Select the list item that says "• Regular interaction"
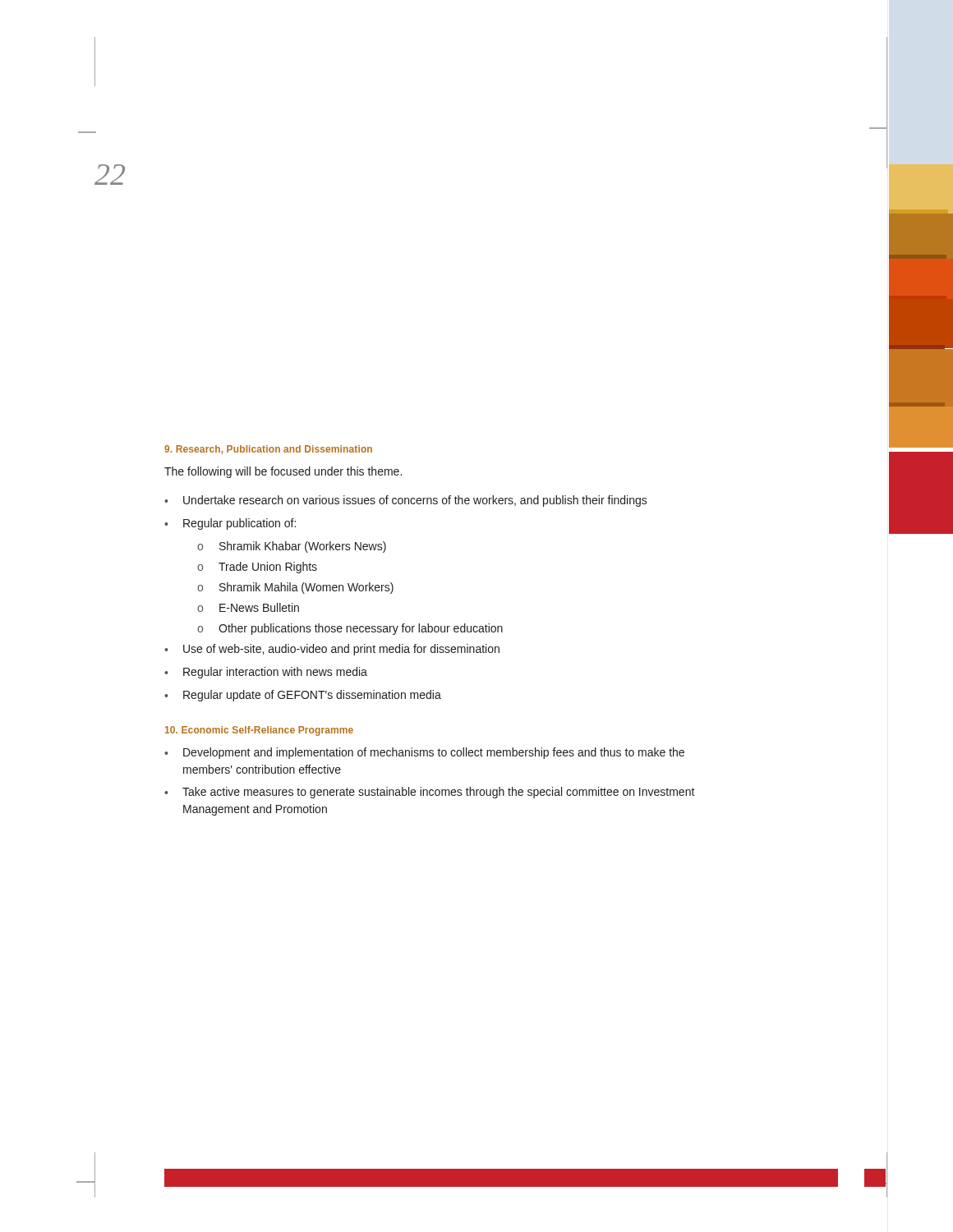This screenshot has width=953, height=1232. 266,673
